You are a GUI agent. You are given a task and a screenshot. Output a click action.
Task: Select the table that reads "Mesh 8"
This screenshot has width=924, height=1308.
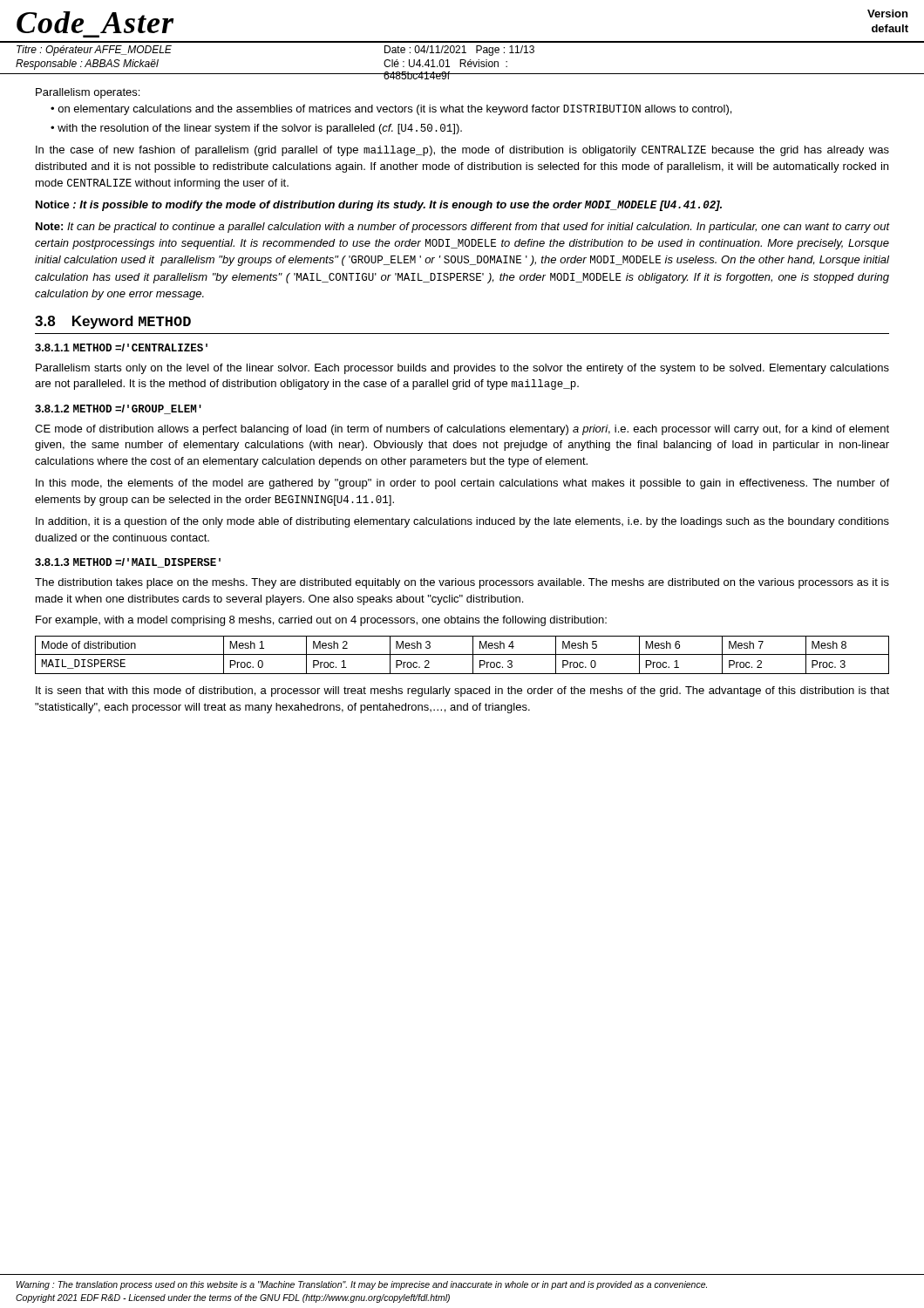pyautogui.click(x=462, y=655)
